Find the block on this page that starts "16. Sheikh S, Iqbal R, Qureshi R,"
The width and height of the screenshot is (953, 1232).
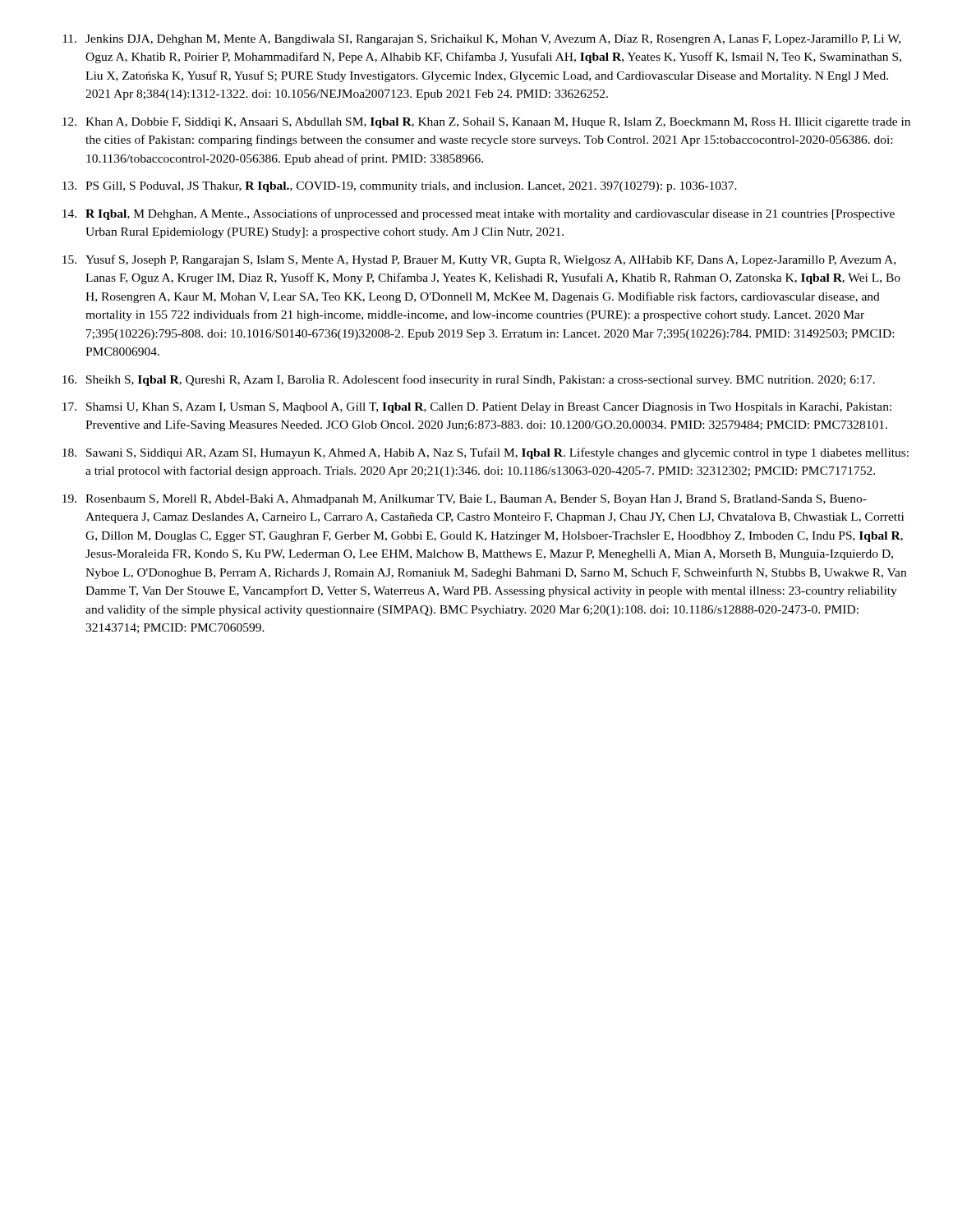476,379
